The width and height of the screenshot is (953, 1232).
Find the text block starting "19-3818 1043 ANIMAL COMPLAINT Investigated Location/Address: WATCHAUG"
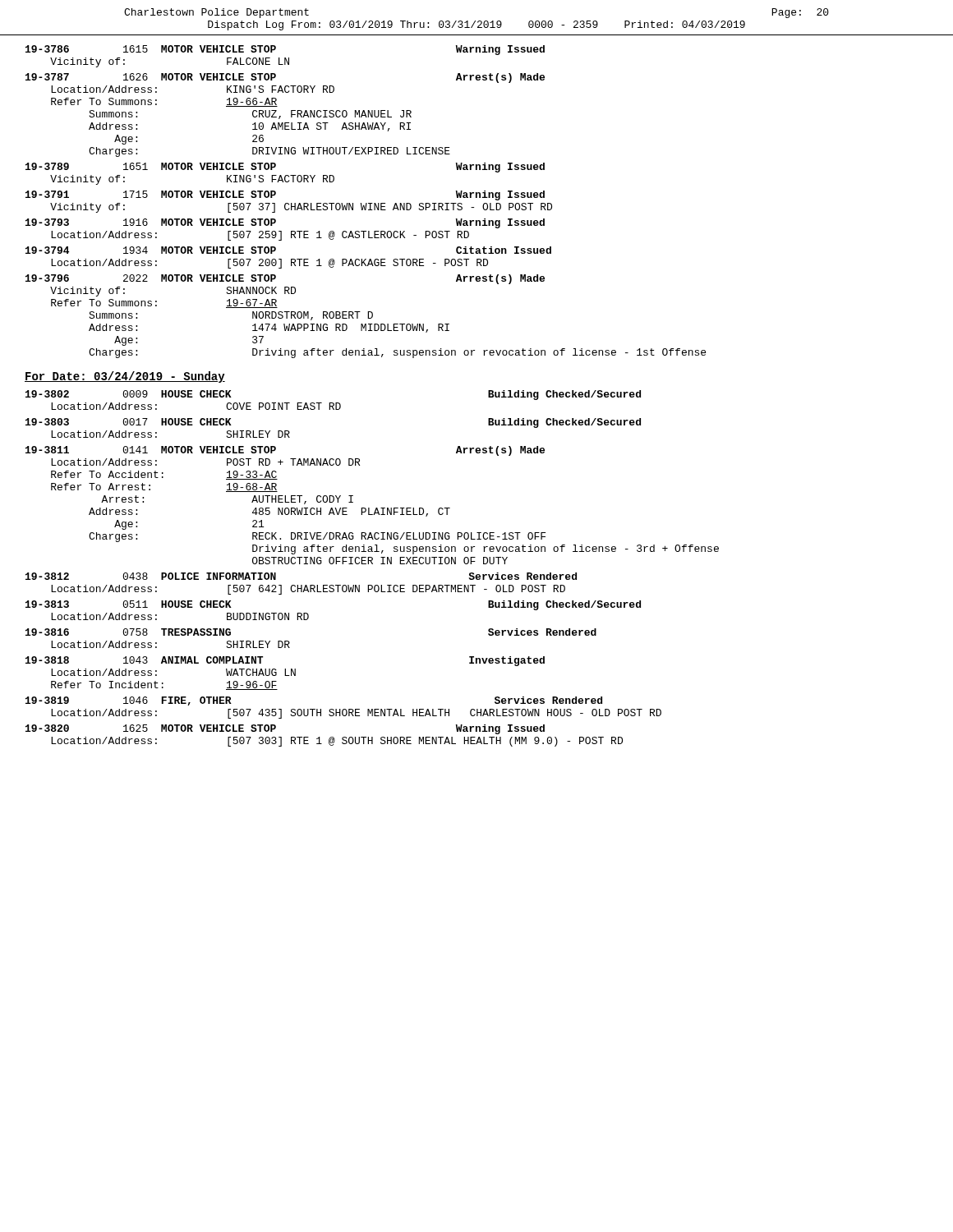476,673
